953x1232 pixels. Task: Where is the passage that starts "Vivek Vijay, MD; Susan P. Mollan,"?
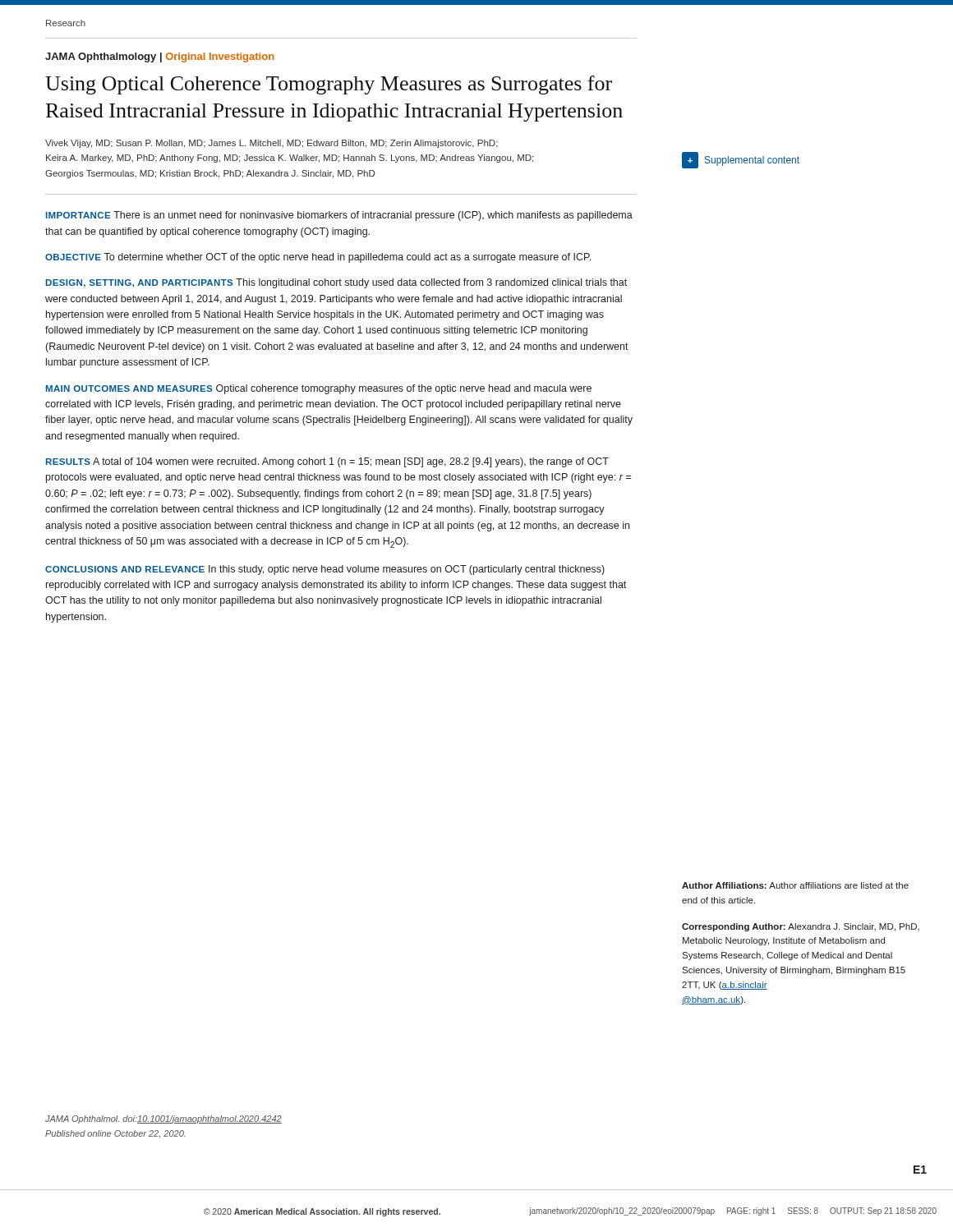(x=290, y=158)
